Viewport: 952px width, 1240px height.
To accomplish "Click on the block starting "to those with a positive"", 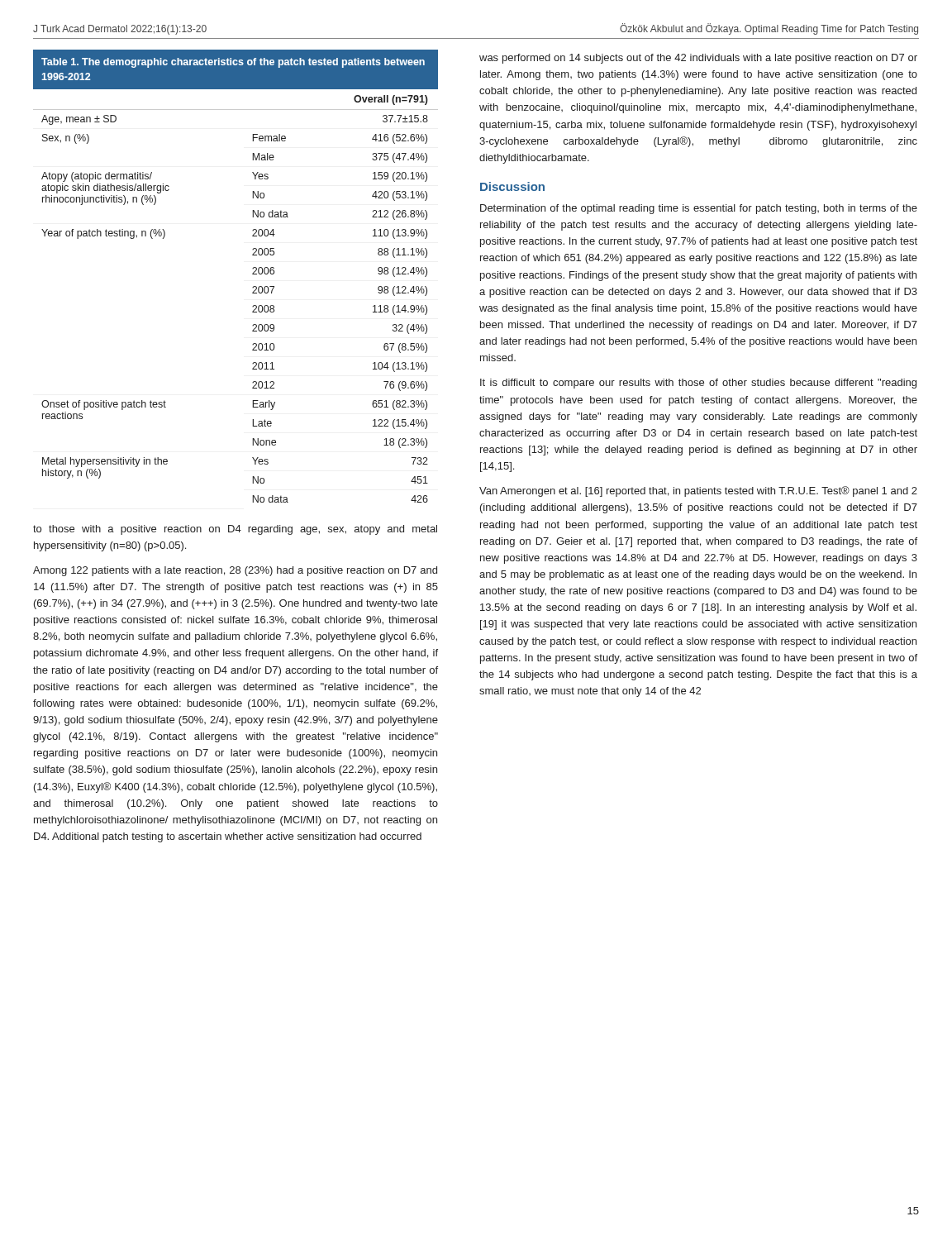I will pyautogui.click(x=236, y=537).
